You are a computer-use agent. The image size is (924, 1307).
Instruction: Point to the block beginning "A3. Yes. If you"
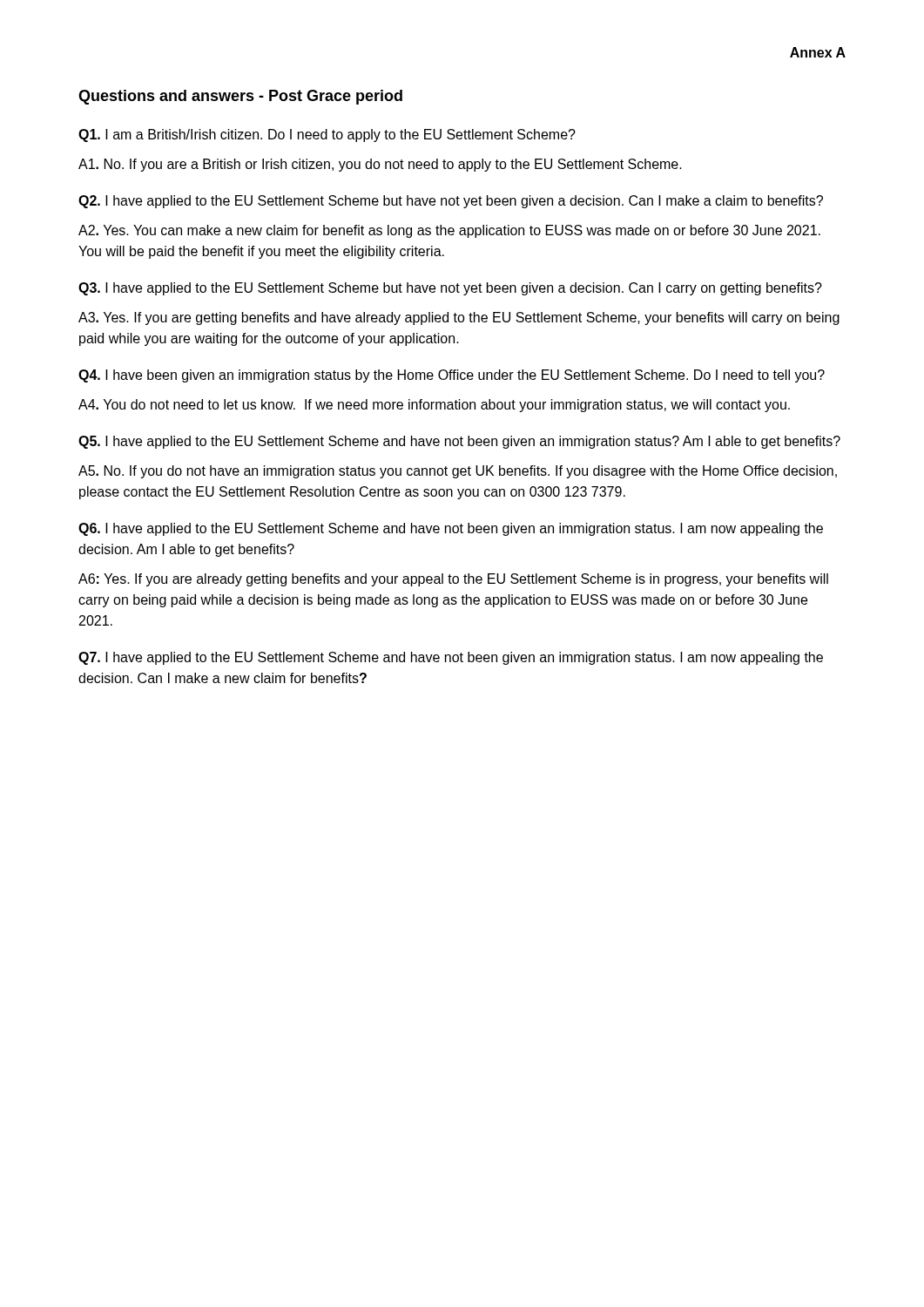459,328
